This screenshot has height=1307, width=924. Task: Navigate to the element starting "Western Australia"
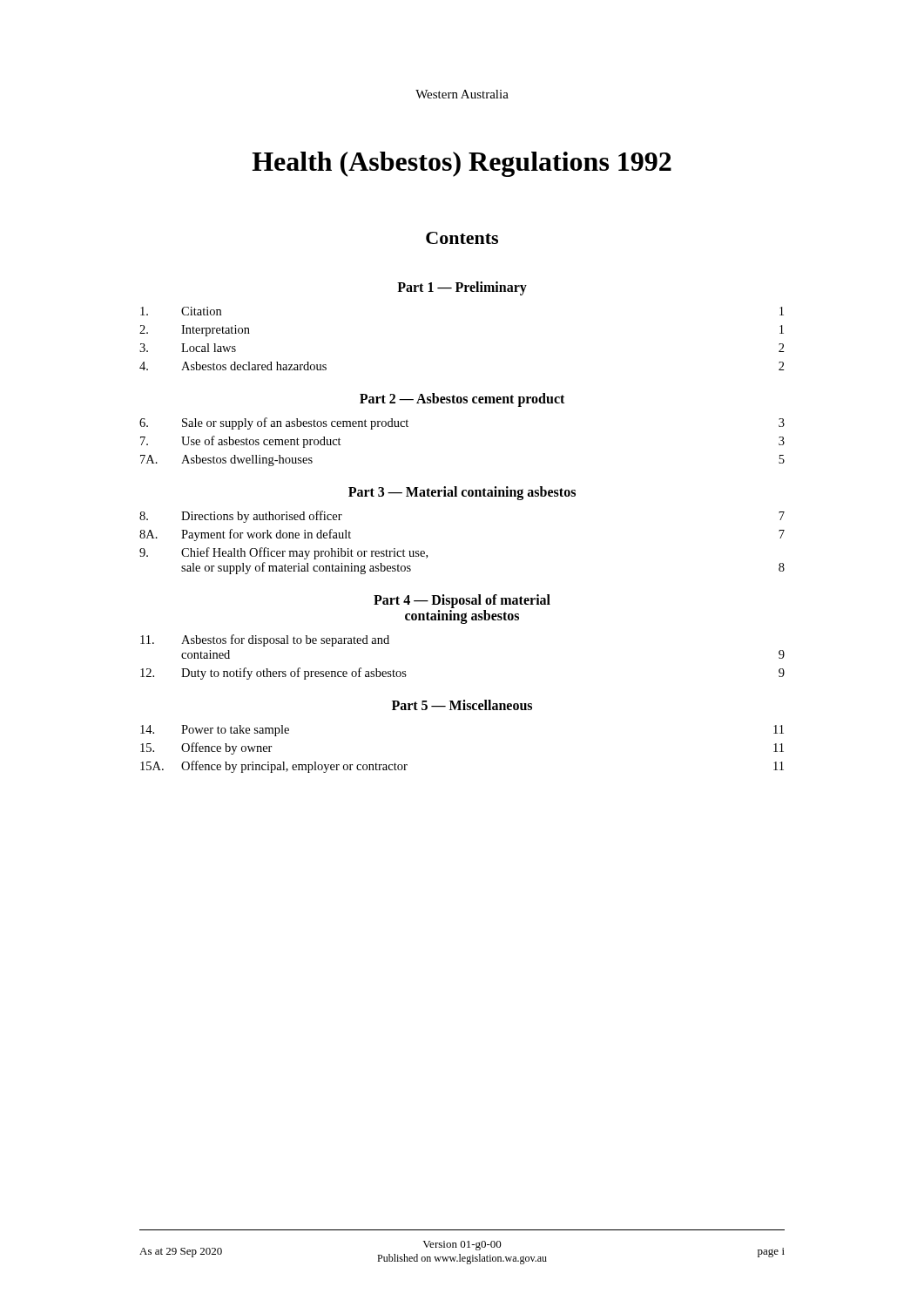[x=462, y=94]
